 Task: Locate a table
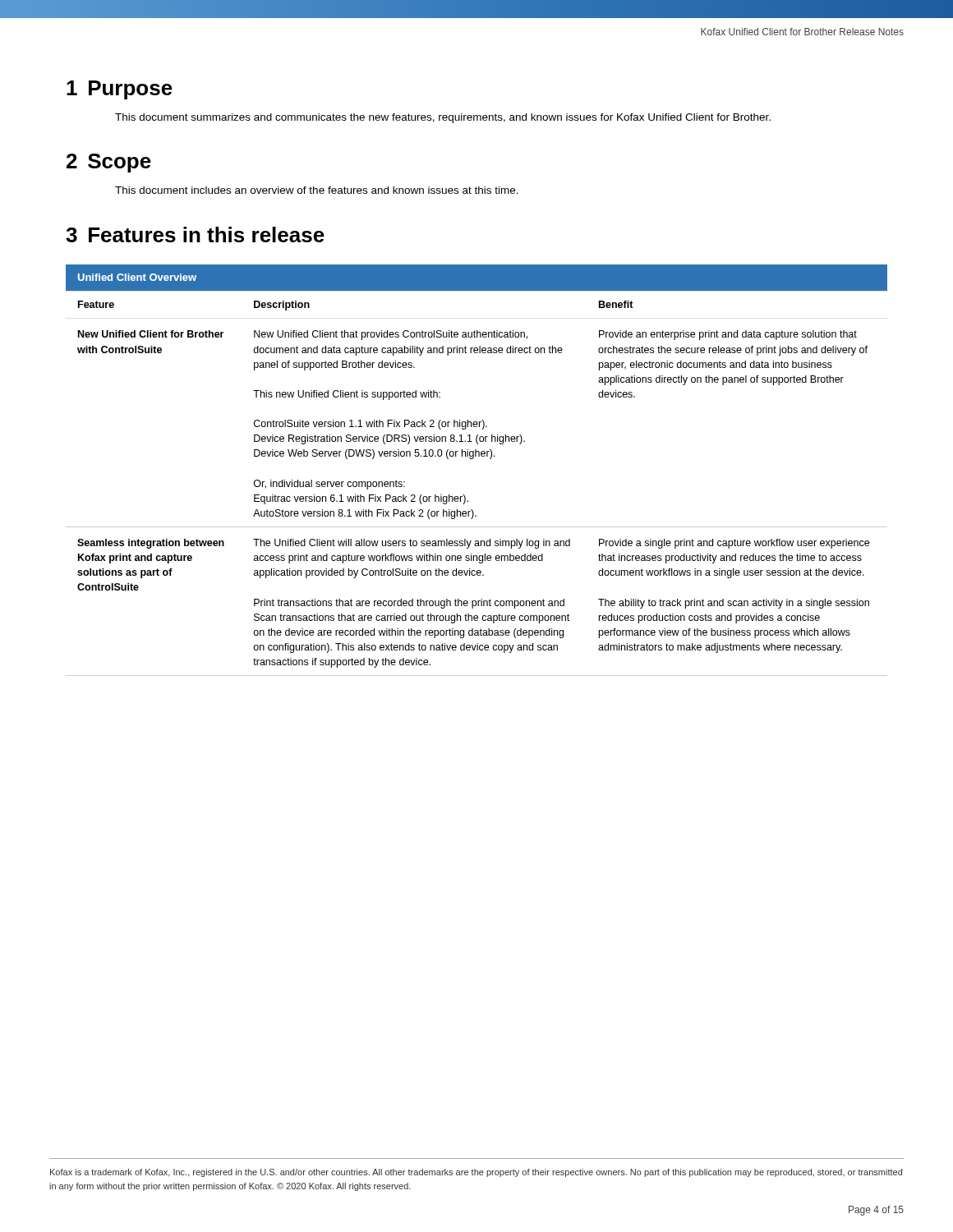tap(476, 471)
